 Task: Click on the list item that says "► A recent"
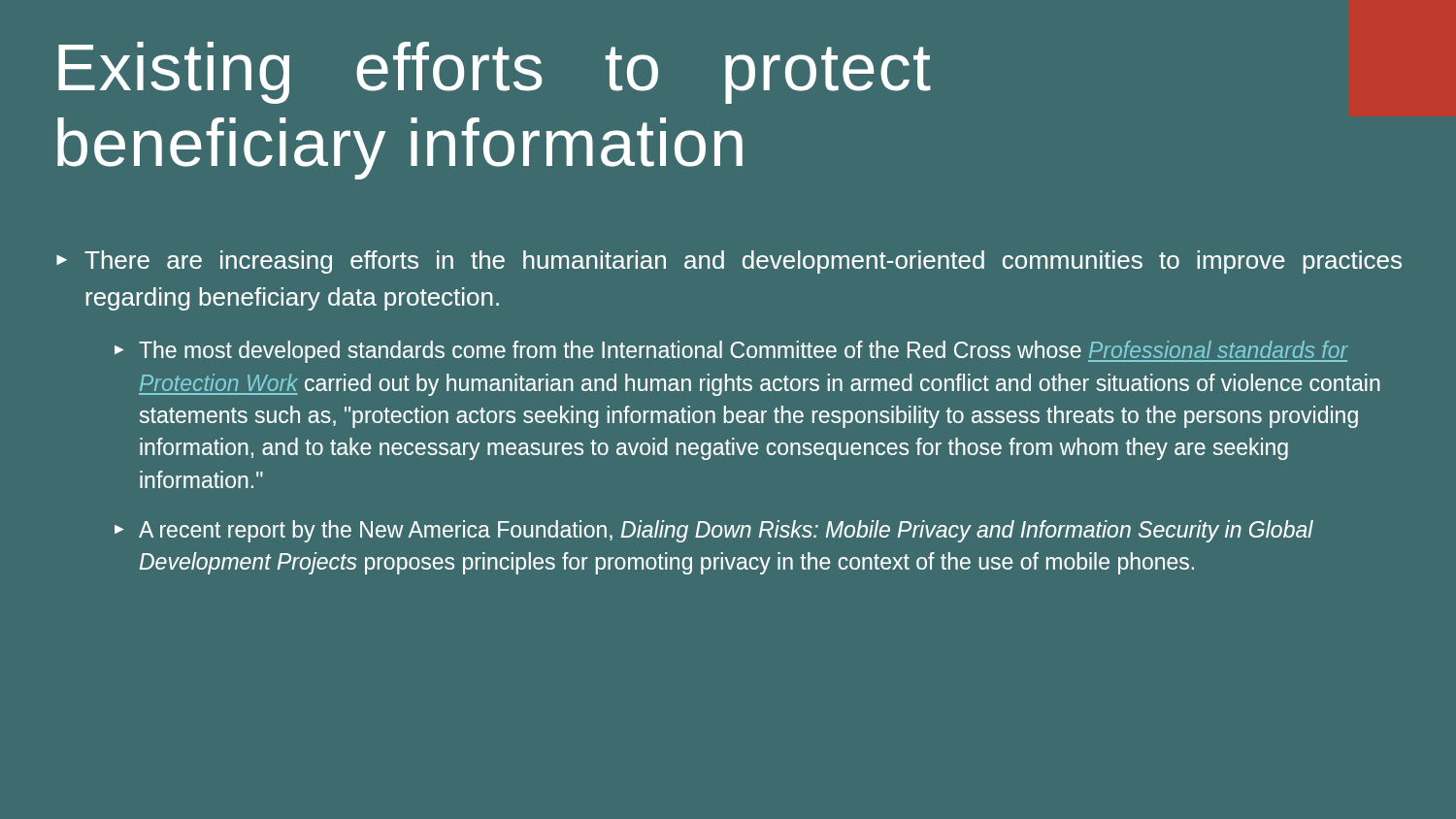(757, 547)
